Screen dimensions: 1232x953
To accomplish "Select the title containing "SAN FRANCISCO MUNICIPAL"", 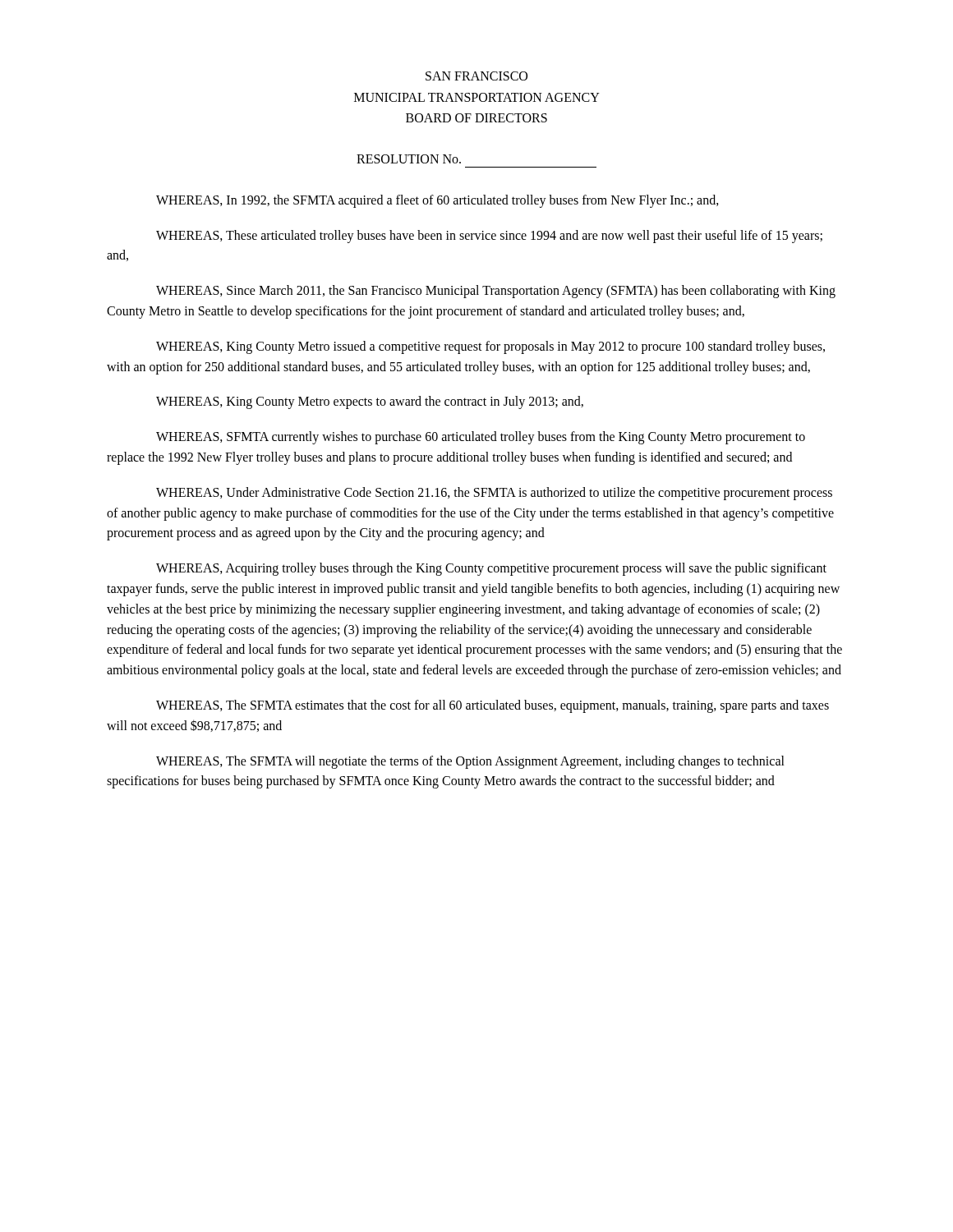I will click(476, 97).
